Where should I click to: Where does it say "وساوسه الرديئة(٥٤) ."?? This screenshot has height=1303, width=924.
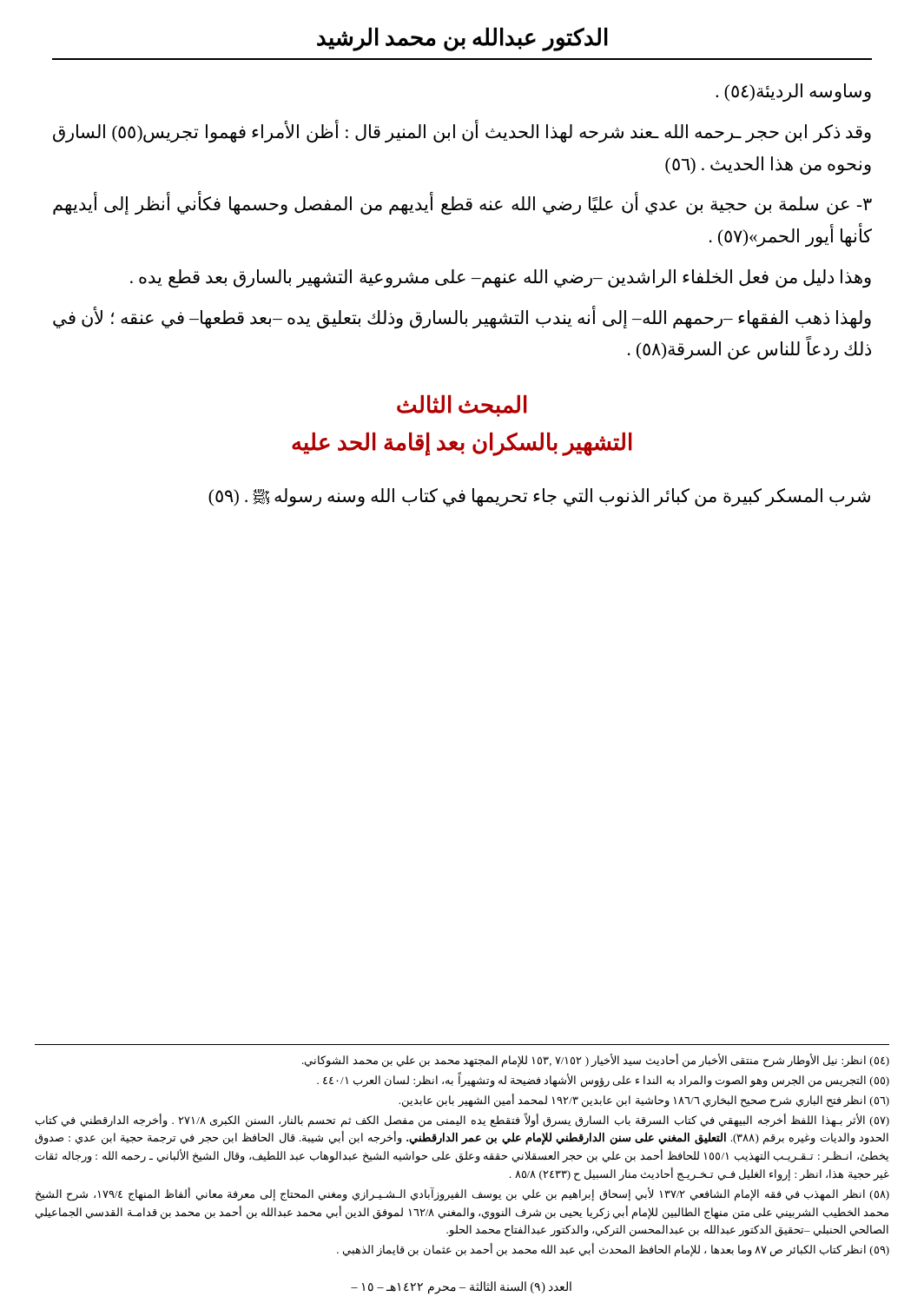coord(793,91)
